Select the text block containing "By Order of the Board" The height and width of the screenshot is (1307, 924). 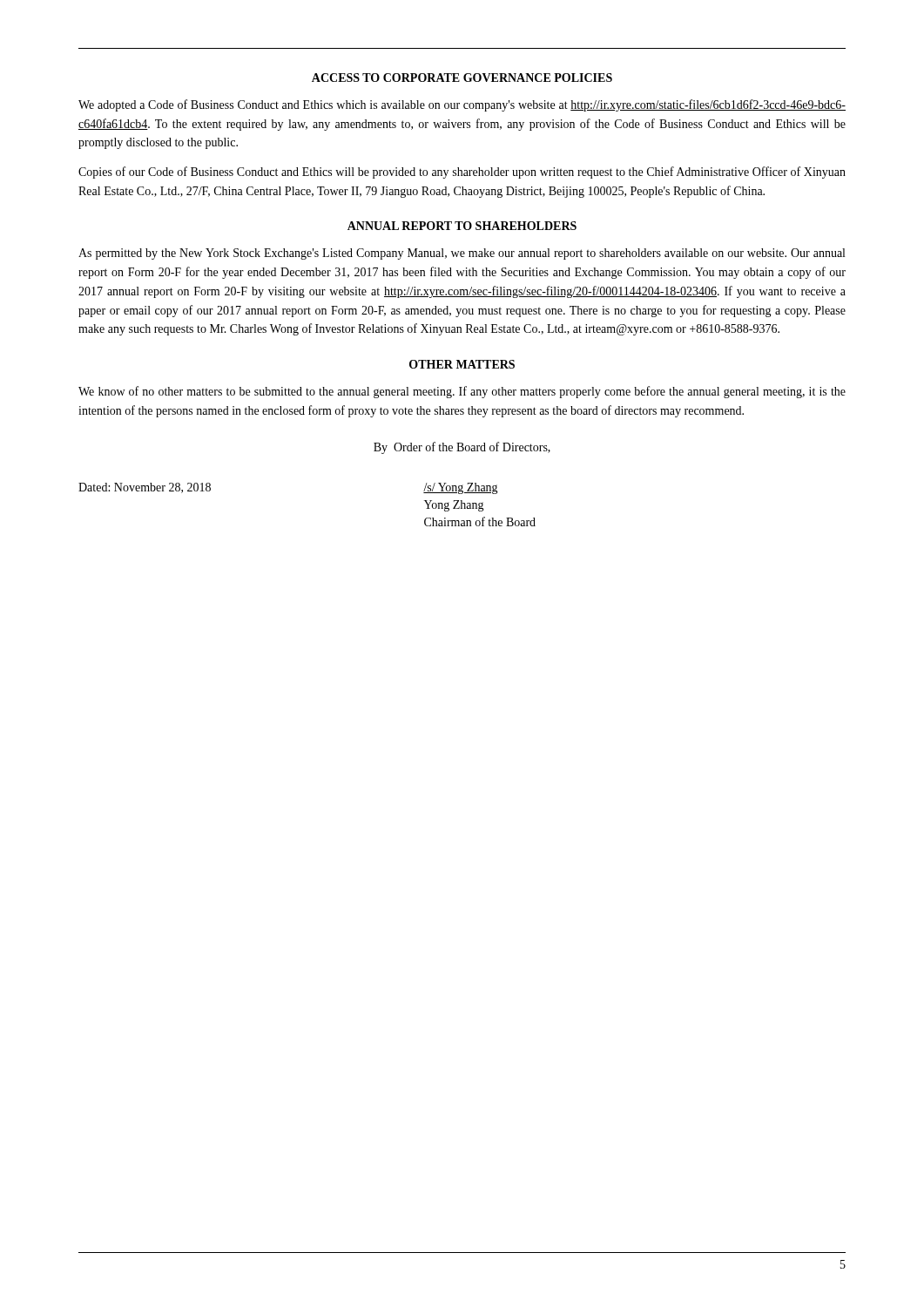click(462, 448)
